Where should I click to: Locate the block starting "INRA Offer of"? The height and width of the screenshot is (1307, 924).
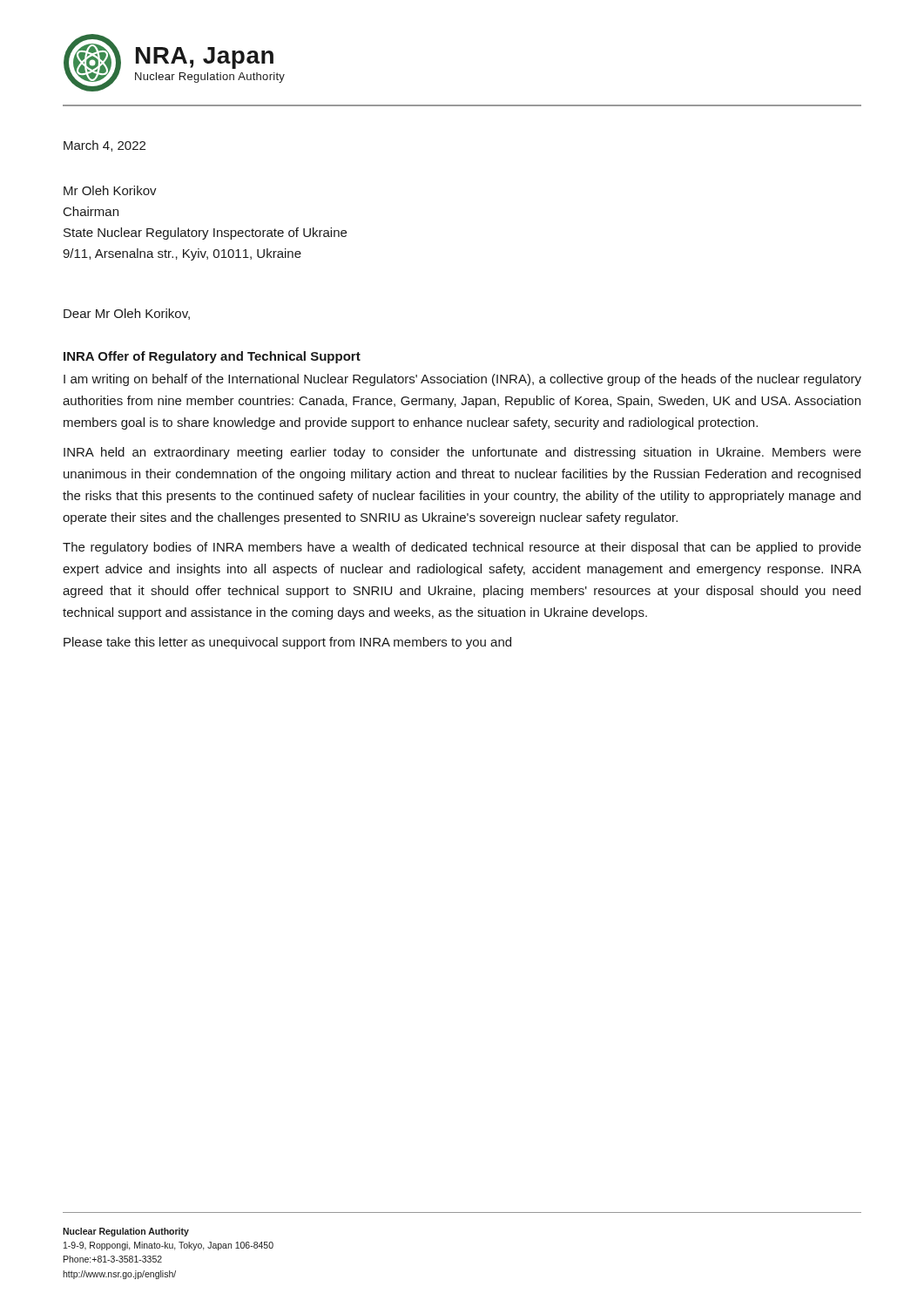[212, 356]
